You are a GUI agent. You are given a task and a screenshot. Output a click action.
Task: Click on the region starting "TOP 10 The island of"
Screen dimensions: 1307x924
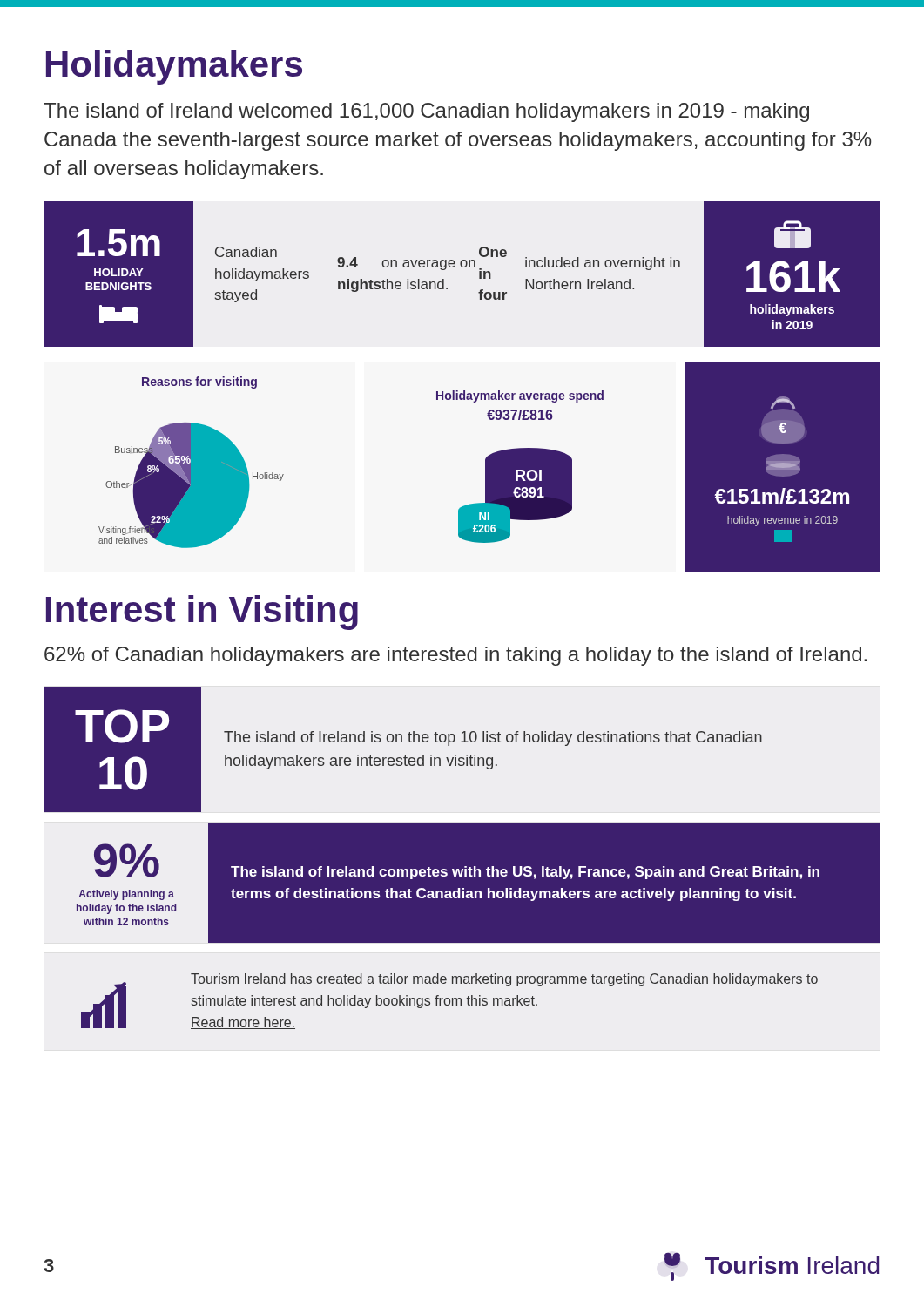(x=462, y=750)
